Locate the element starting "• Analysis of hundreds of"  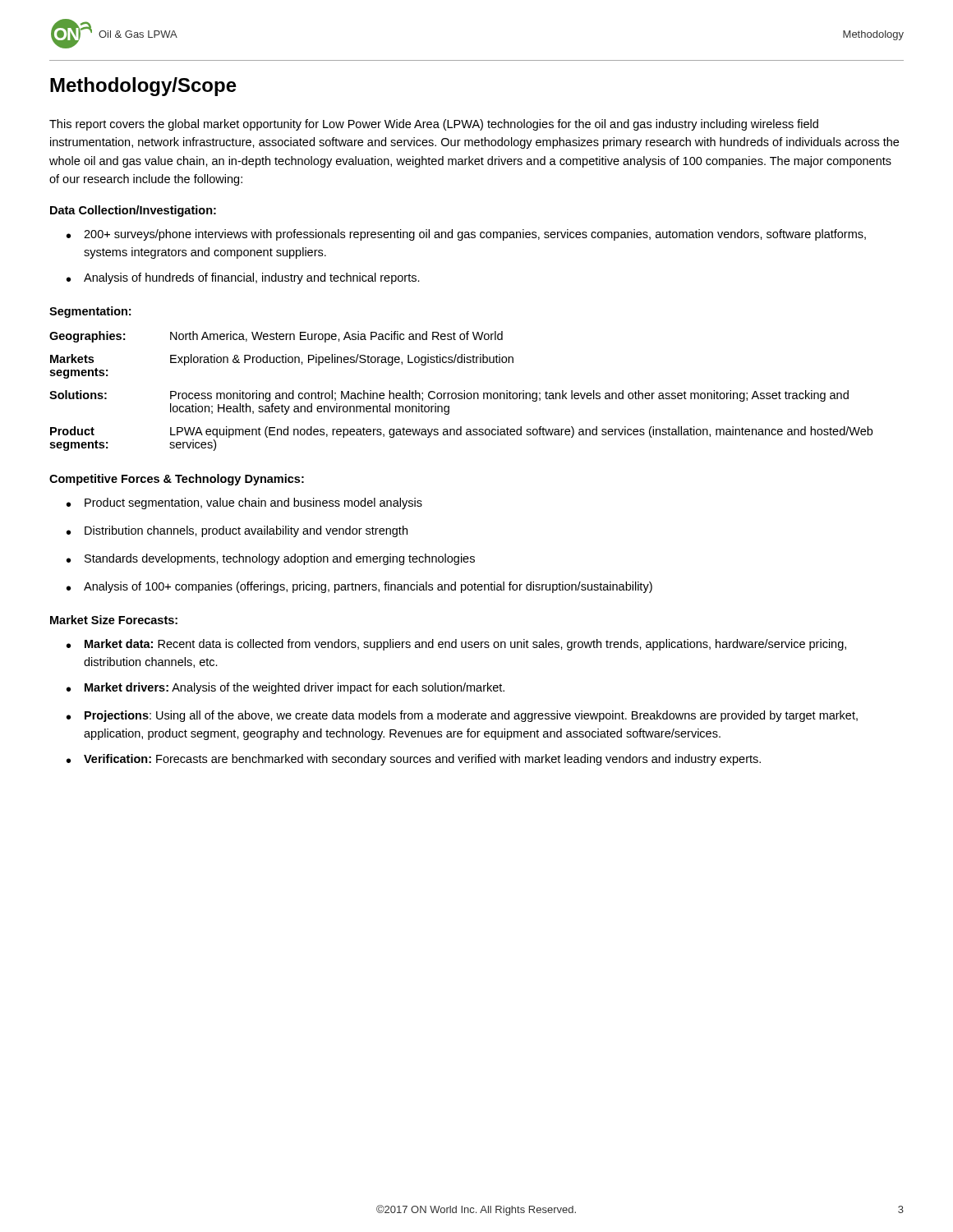click(x=243, y=279)
